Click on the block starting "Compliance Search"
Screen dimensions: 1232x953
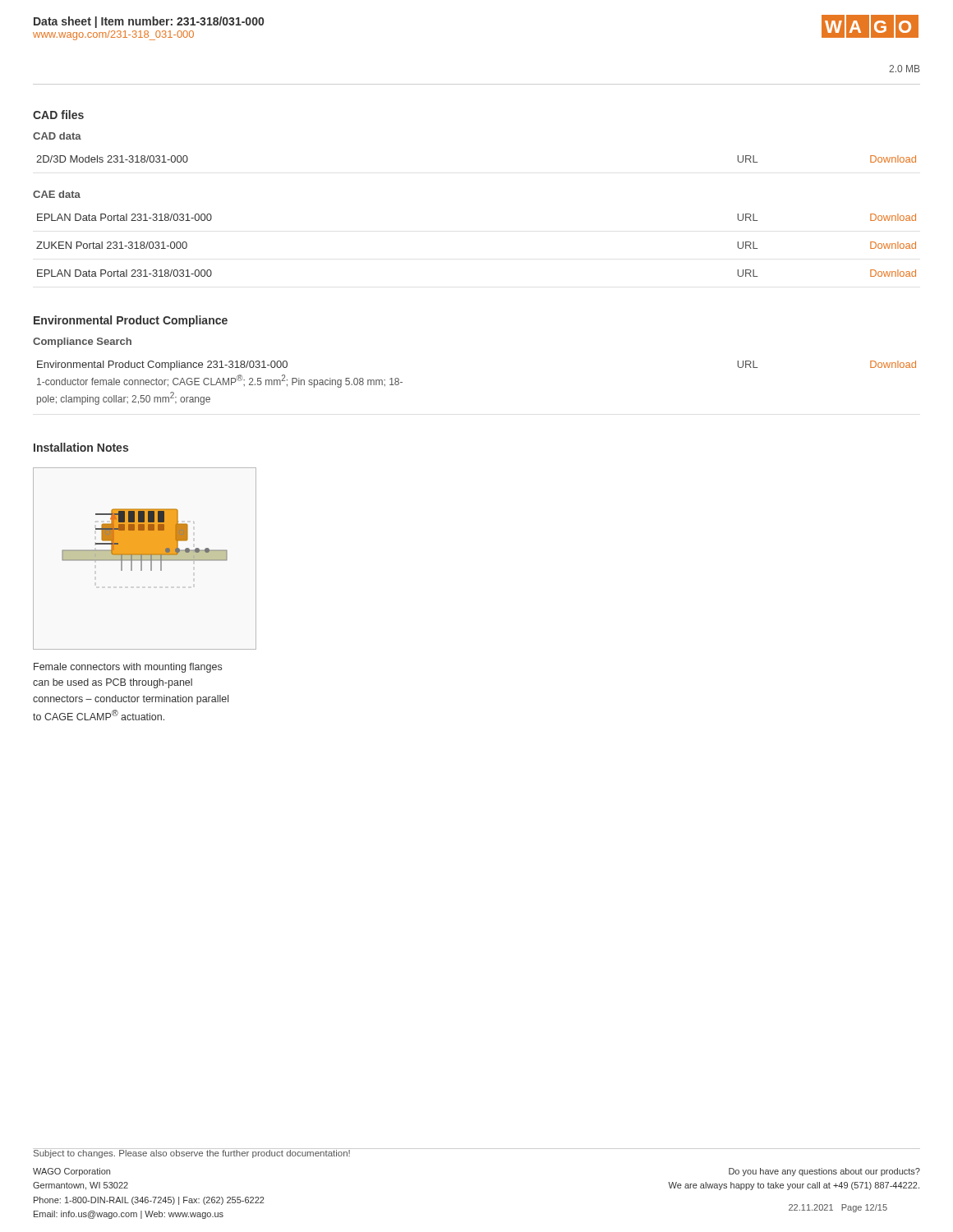(x=82, y=341)
